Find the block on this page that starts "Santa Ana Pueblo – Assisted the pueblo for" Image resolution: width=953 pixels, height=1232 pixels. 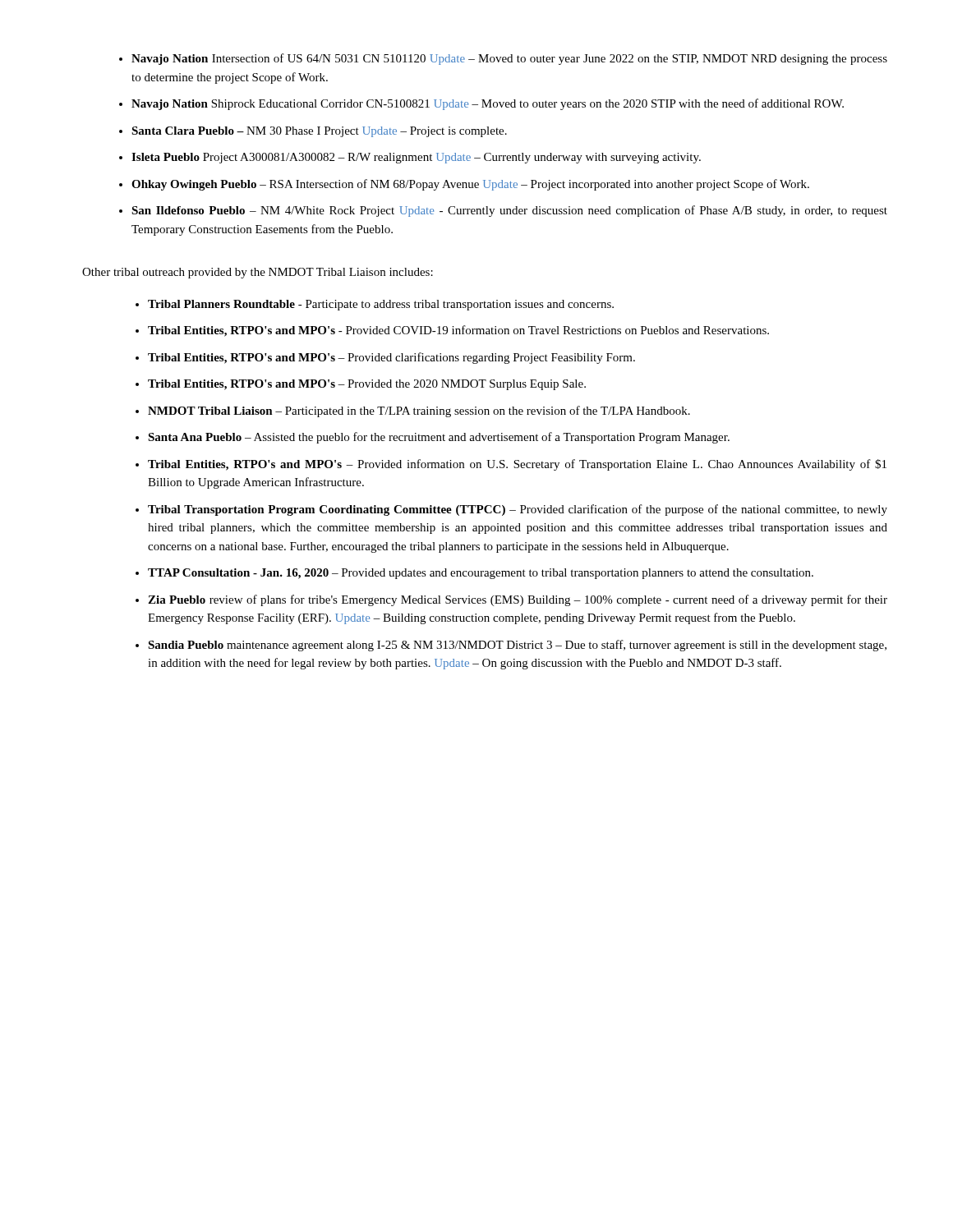click(439, 437)
